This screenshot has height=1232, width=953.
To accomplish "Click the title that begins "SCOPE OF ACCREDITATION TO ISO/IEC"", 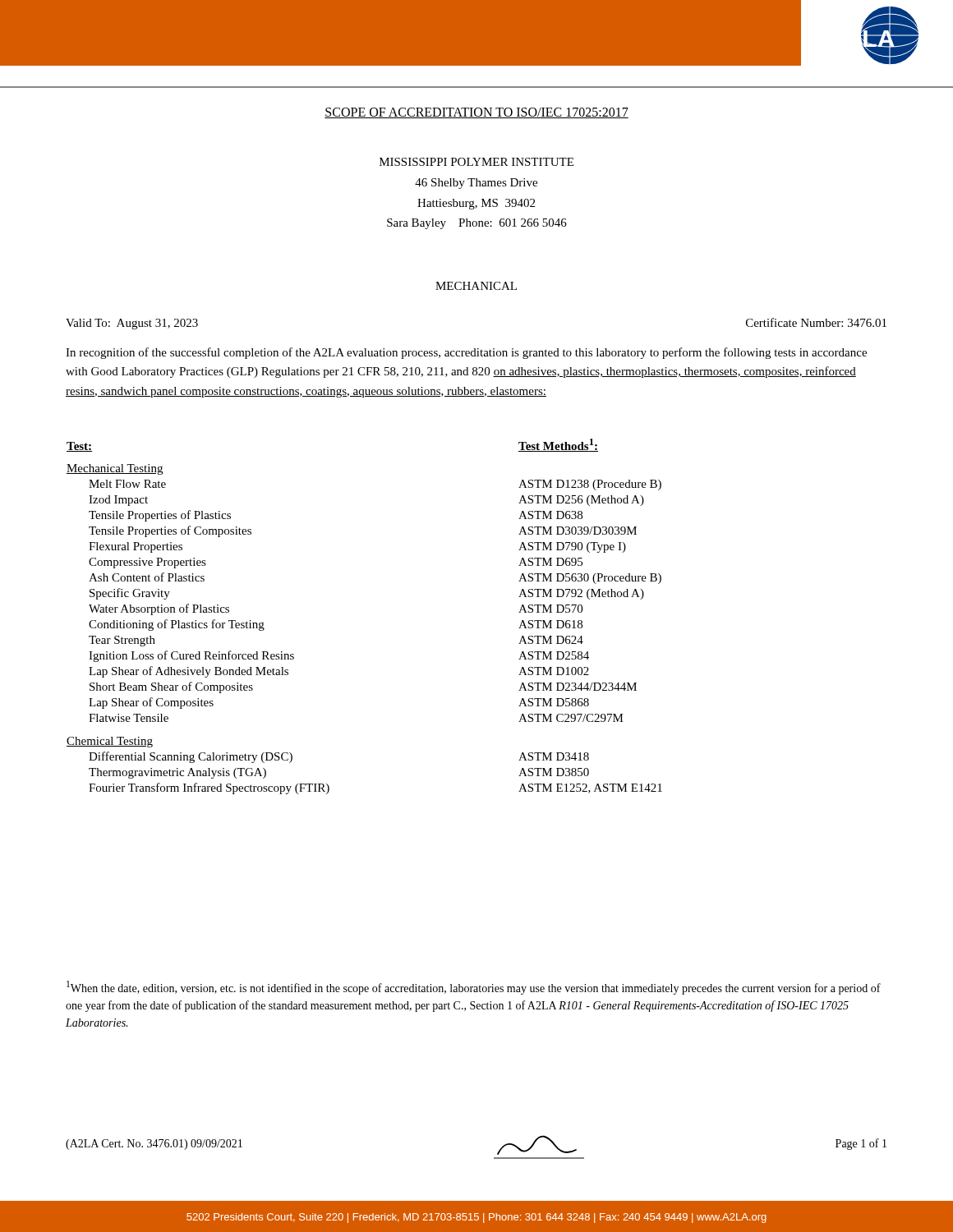I will [476, 112].
